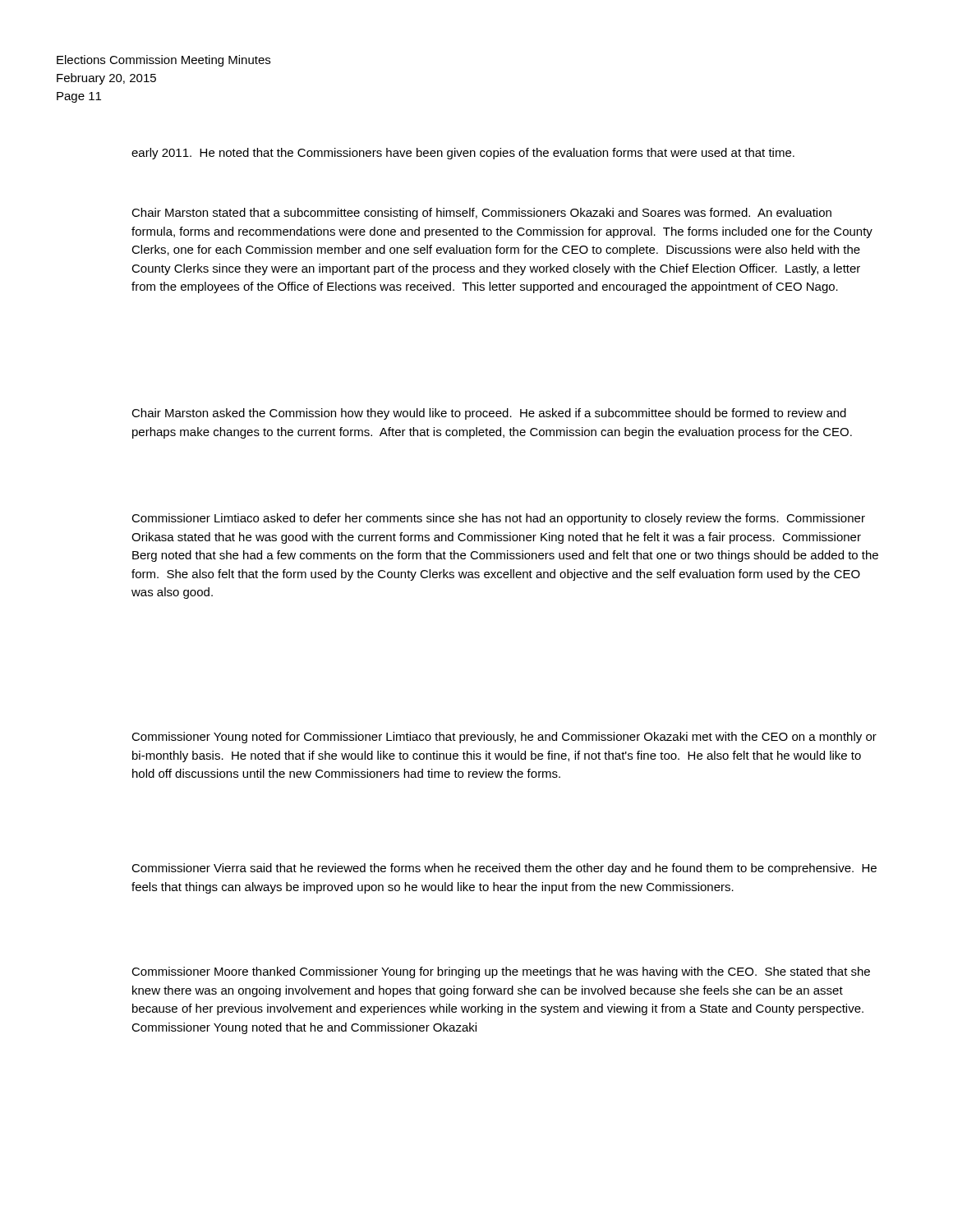The image size is (953, 1232).
Task: Click on the text block with the text "Chair Marston stated that"
Action: click(502, 249)
